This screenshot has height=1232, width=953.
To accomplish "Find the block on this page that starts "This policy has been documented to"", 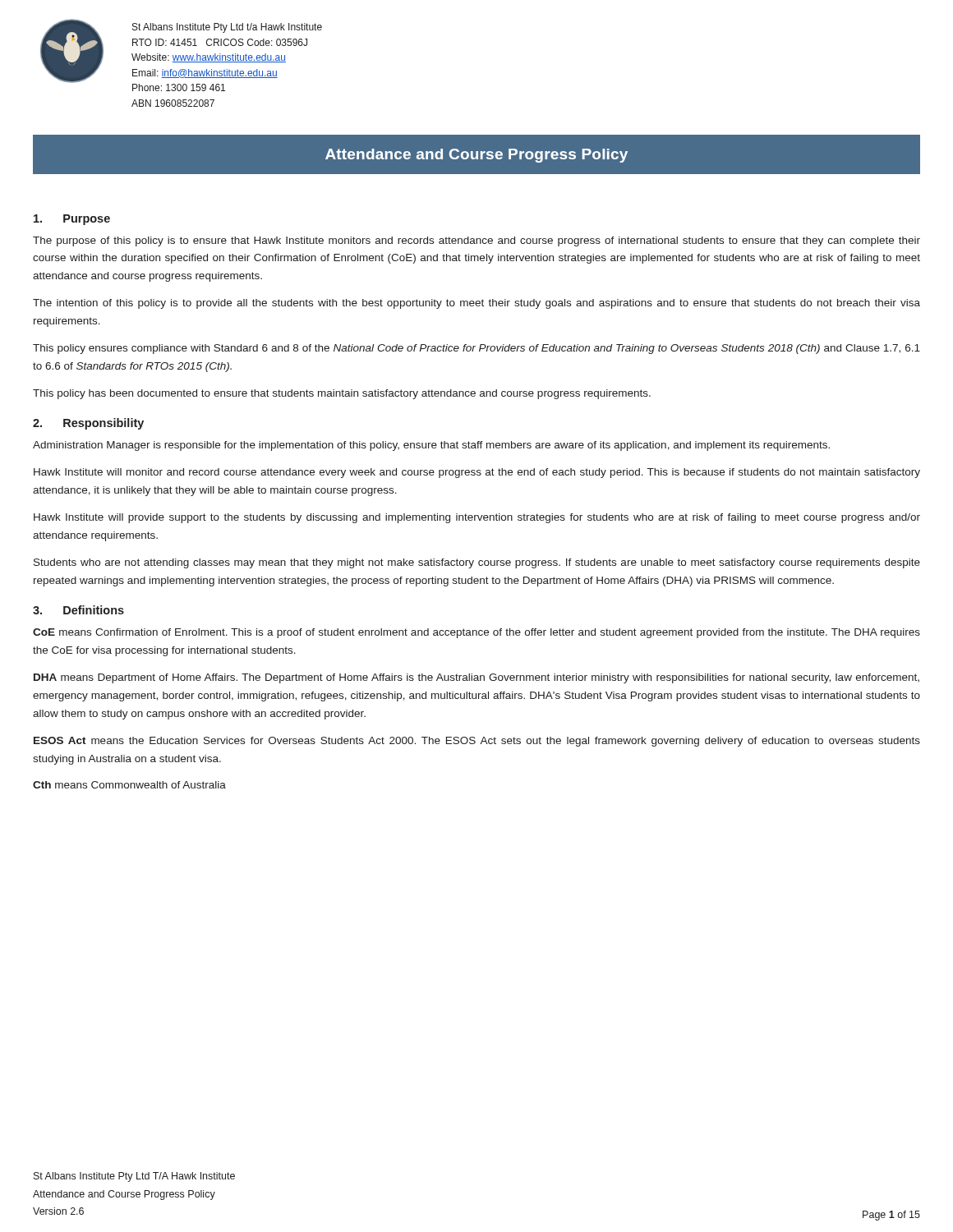I will (x=342, y=393).
